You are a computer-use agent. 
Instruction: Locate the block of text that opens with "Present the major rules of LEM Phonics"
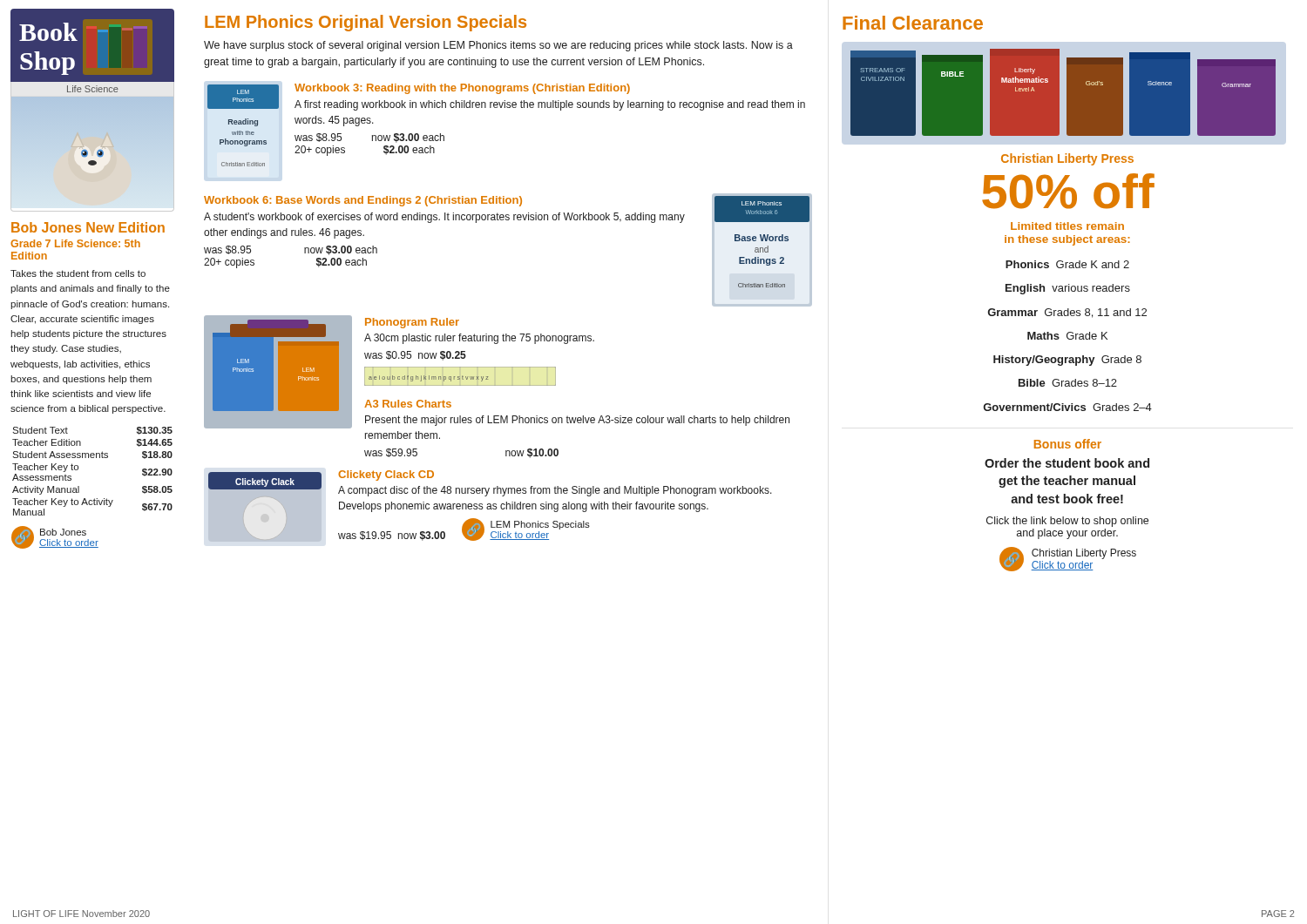pyautogui.click(x=577, y=427)
